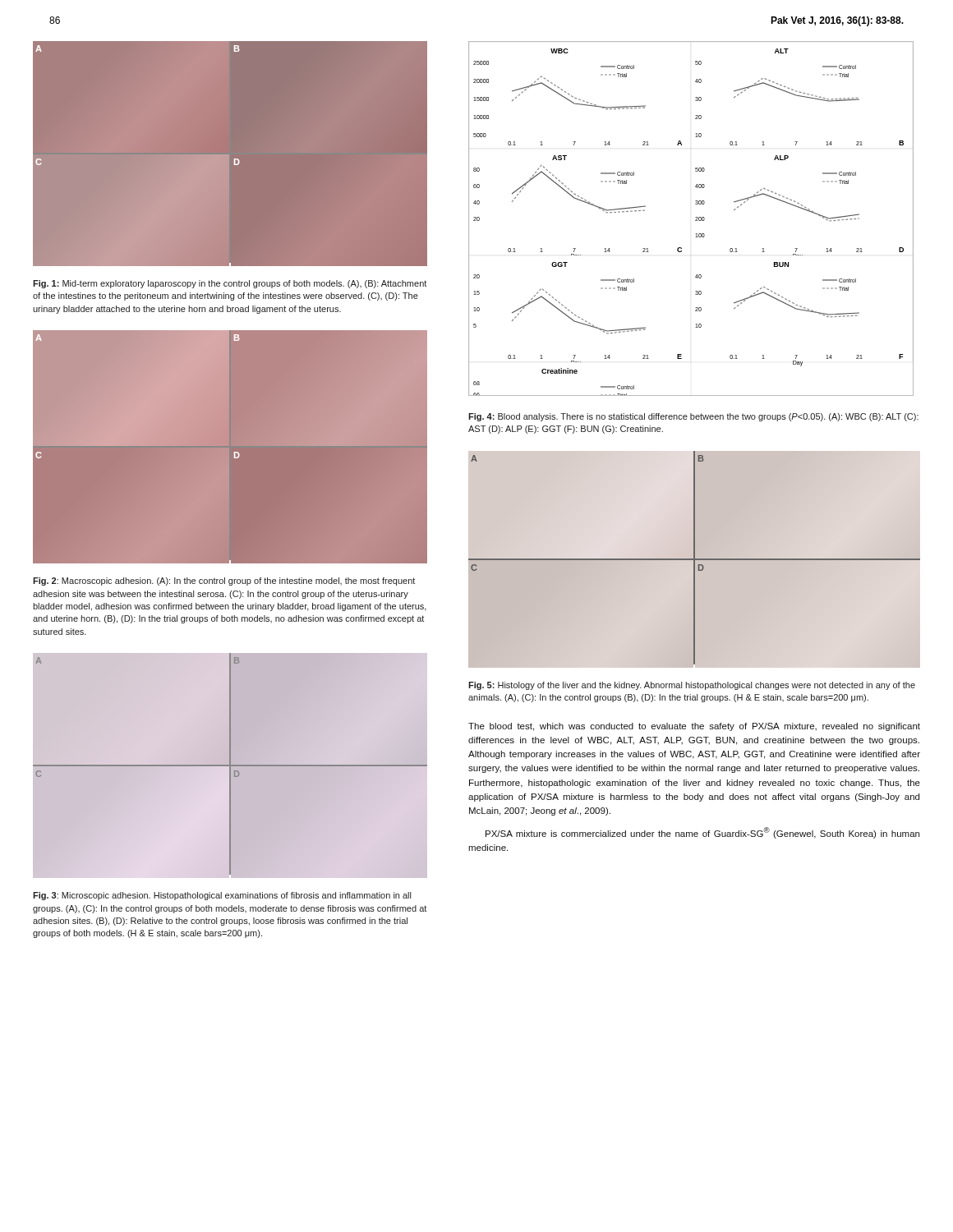The width and height of the screenshot is (953, 1232).
Task: Click the caption that begins "Fig. 5: Histology of the liver and"
Action: pyautogui.click(x=692, y=691)
